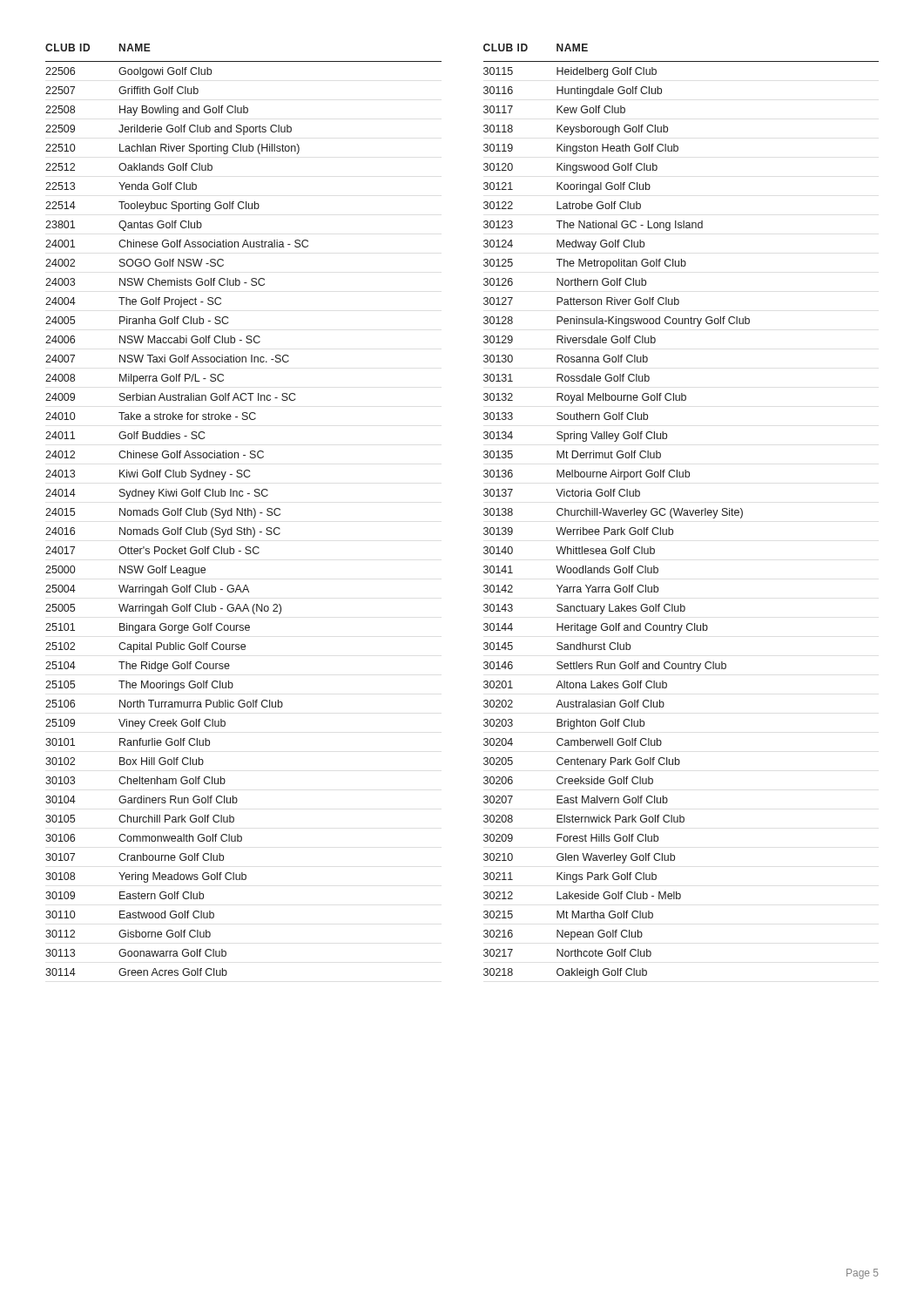Locate the table with the text "SOGO Golf NSW"

(x=243, y=512)
